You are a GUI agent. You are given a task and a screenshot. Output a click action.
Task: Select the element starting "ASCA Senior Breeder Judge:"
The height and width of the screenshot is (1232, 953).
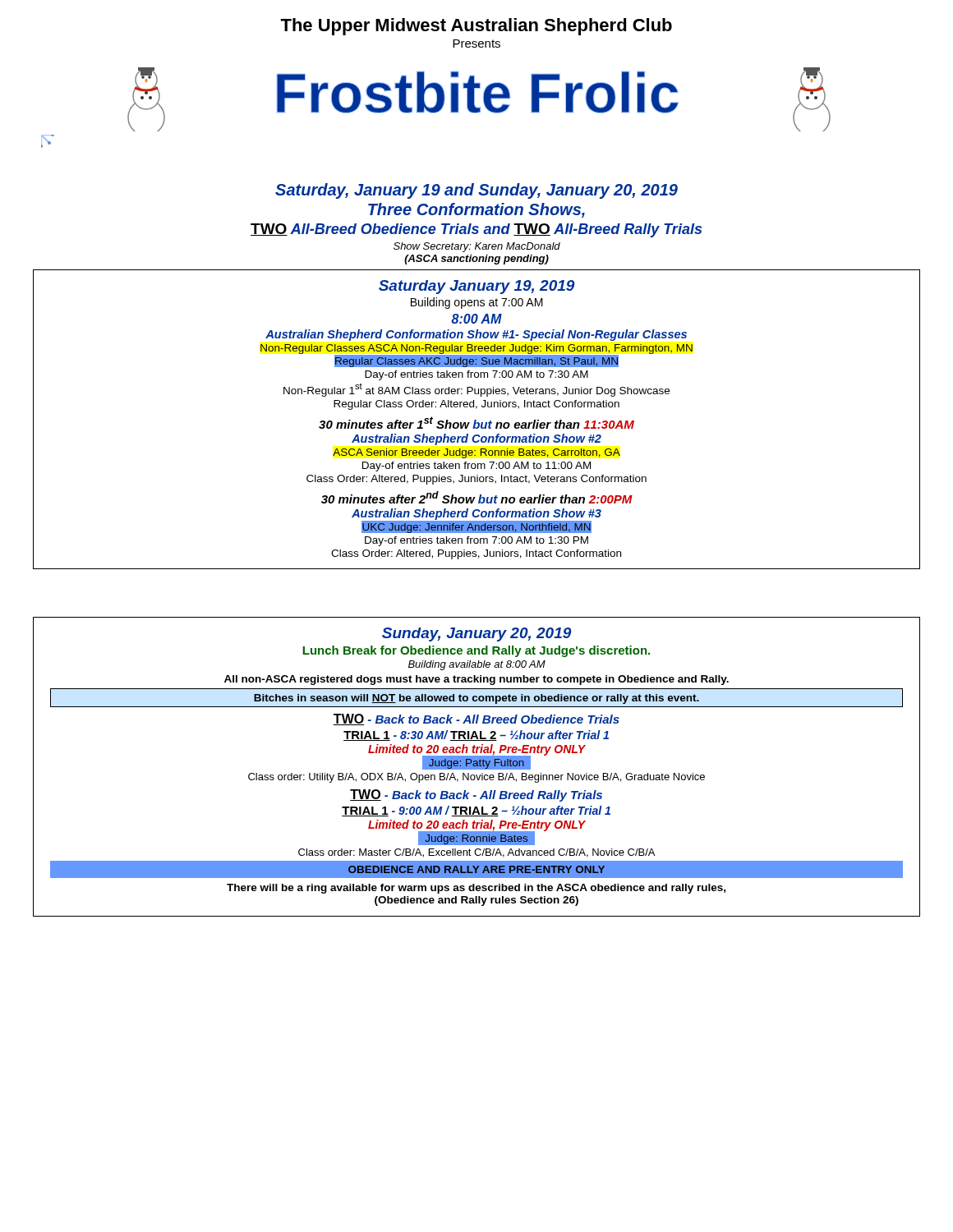point(476,452)
